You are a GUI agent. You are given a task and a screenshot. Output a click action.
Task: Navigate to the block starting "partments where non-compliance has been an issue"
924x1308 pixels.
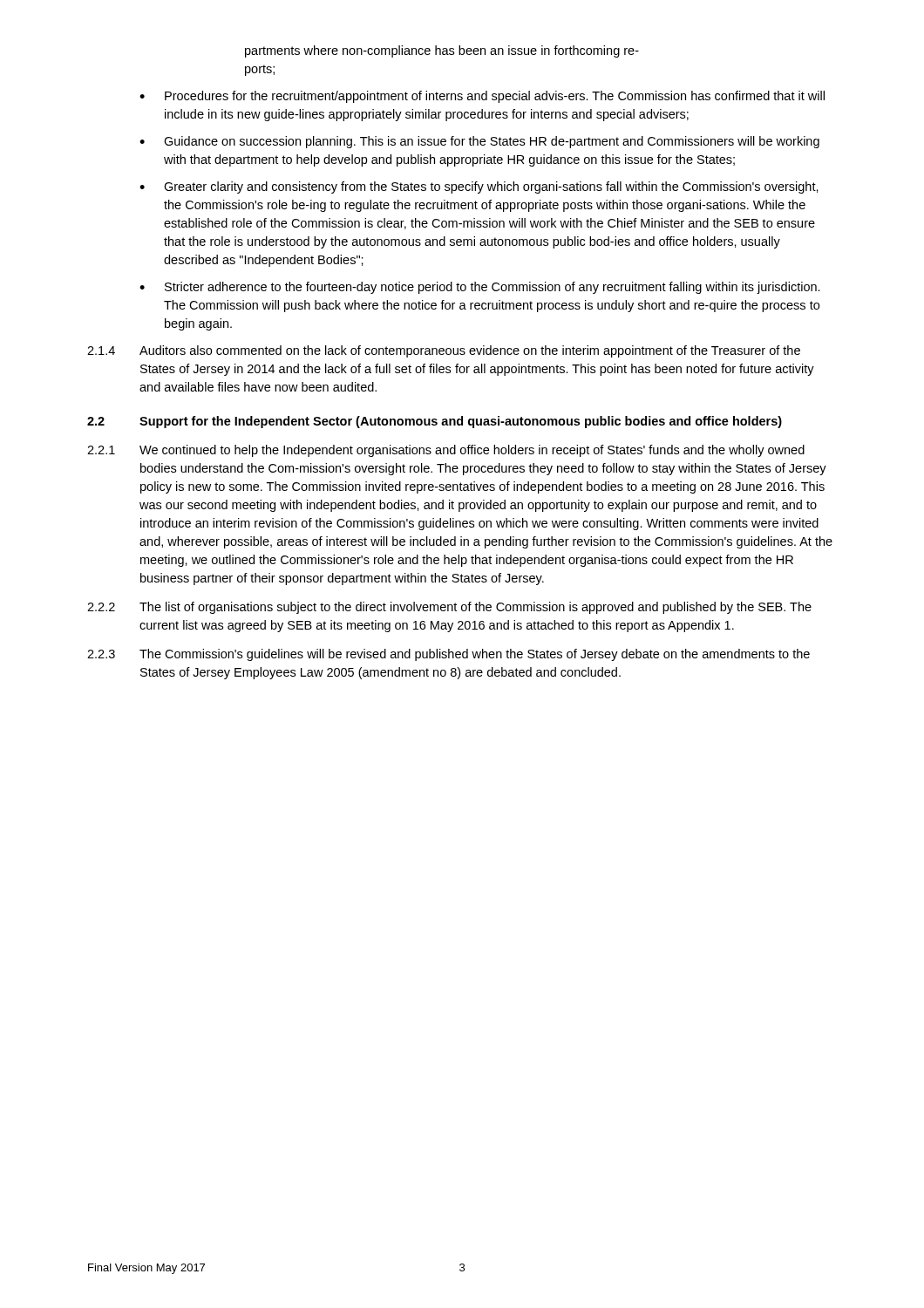click(x=442, y=60)
